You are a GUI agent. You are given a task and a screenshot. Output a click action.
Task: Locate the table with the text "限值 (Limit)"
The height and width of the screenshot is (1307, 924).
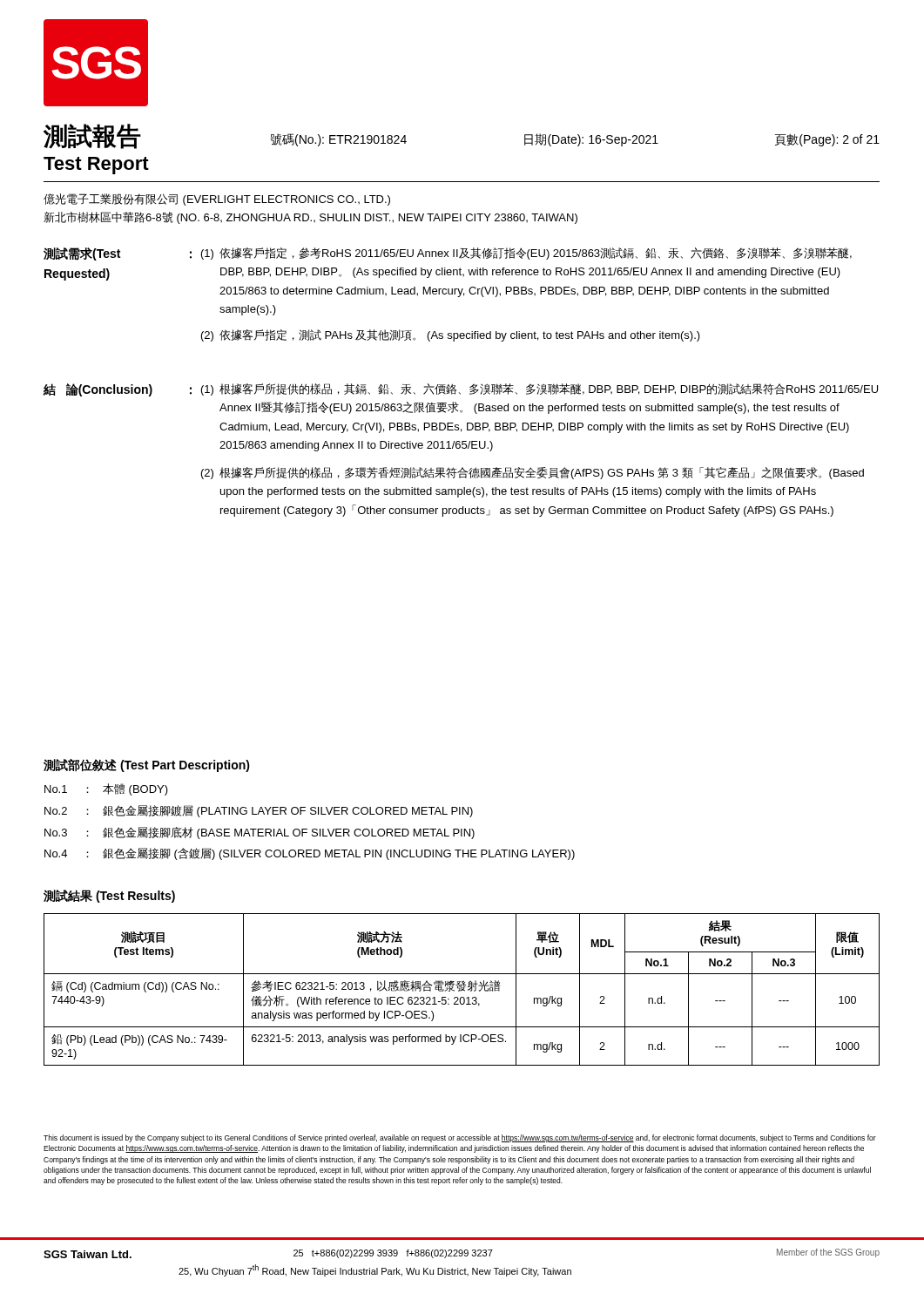462,989
